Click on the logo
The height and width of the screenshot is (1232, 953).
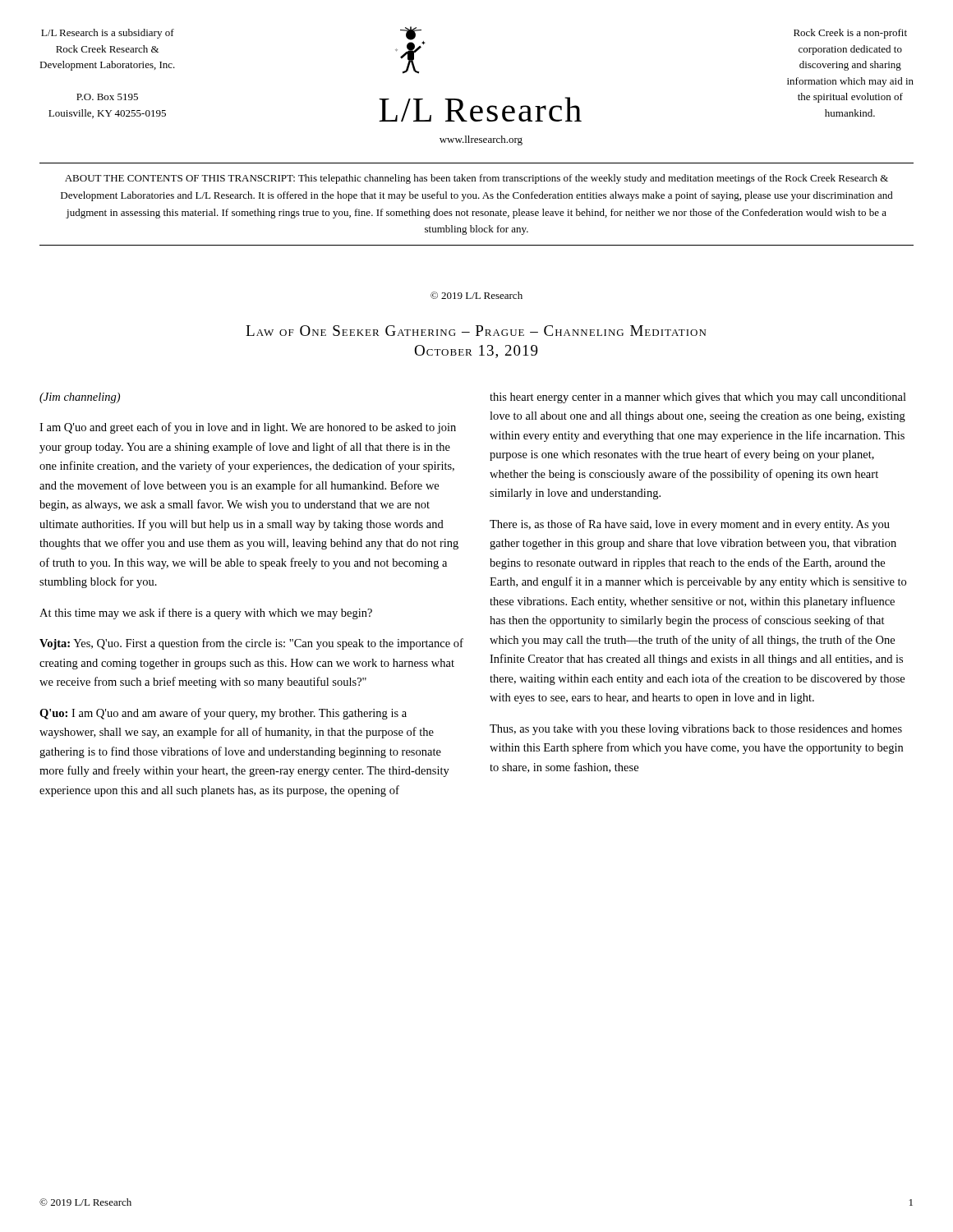point(481,77)
